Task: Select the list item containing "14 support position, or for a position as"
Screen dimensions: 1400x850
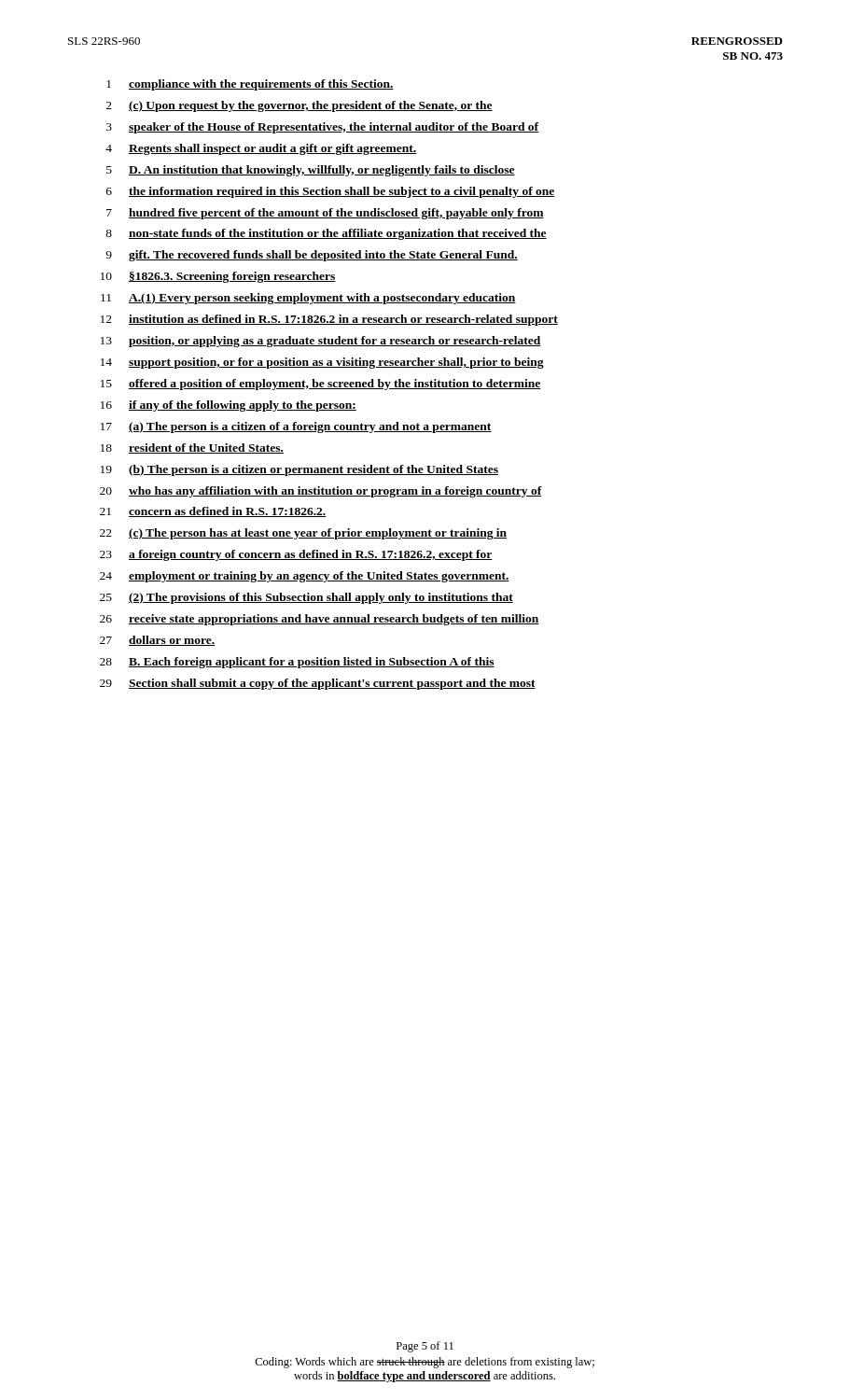Action: (425, 363)
